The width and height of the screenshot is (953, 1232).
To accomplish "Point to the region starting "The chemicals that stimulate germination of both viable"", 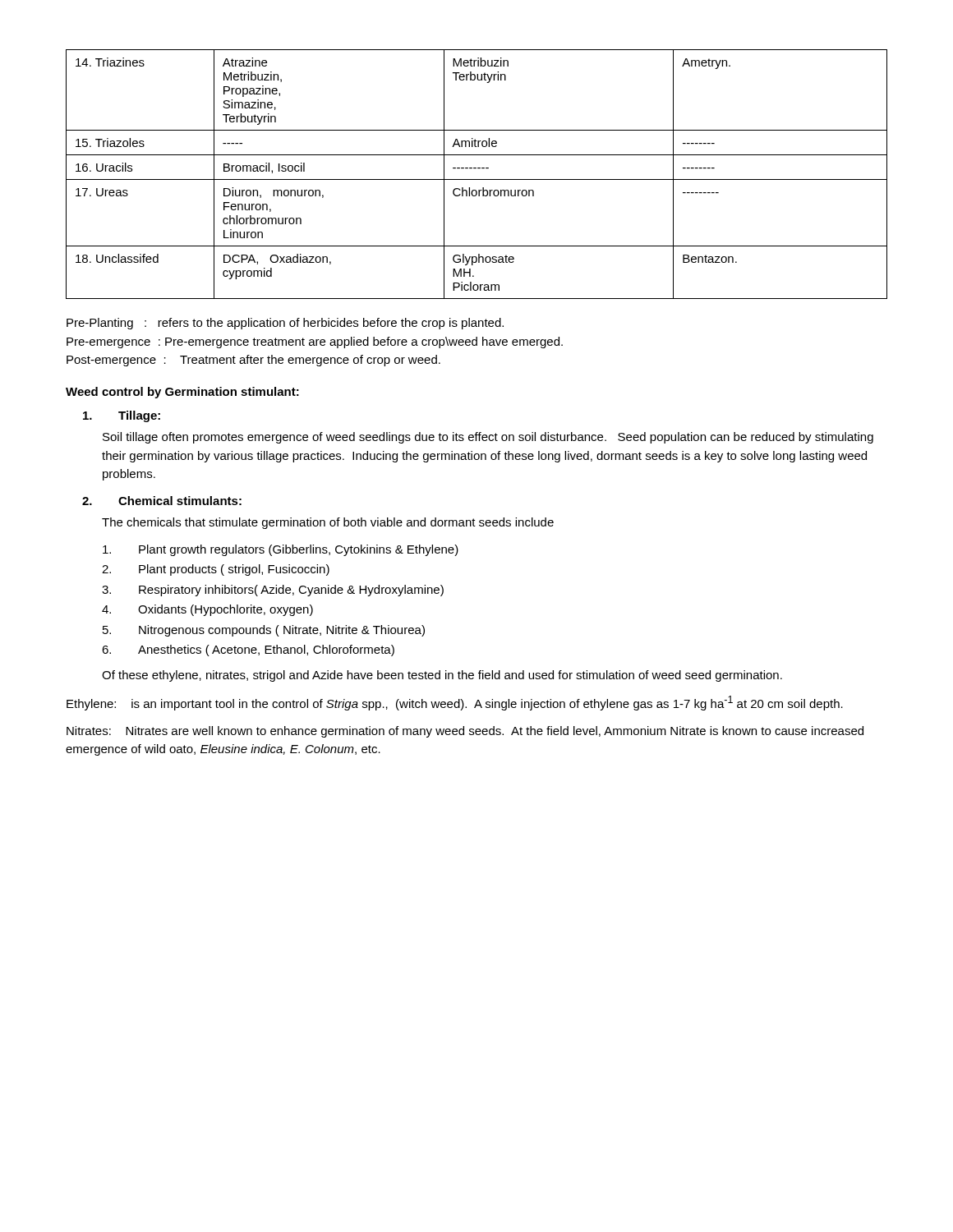I will 328,522.
